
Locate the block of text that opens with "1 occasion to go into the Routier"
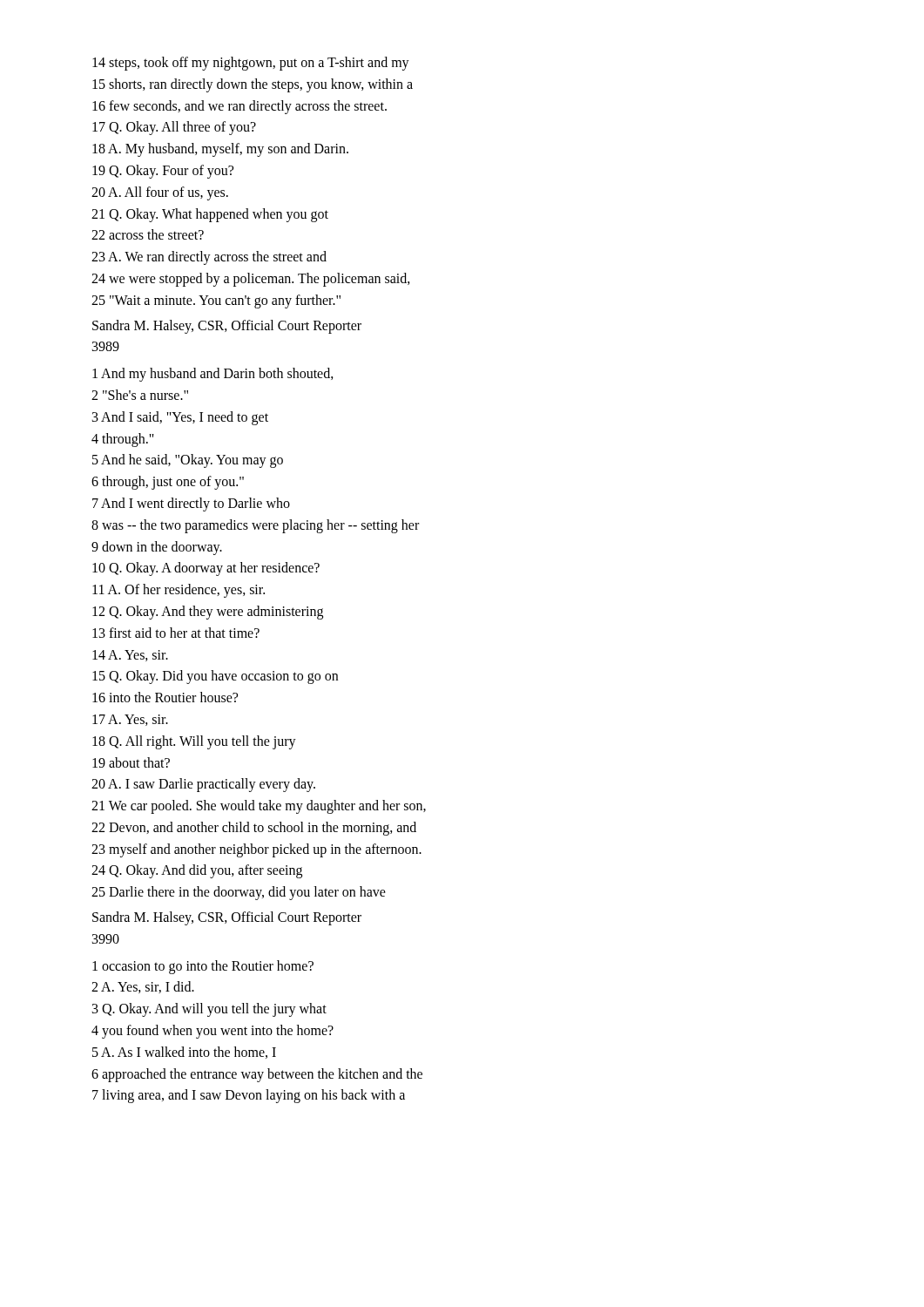point(203,967)
